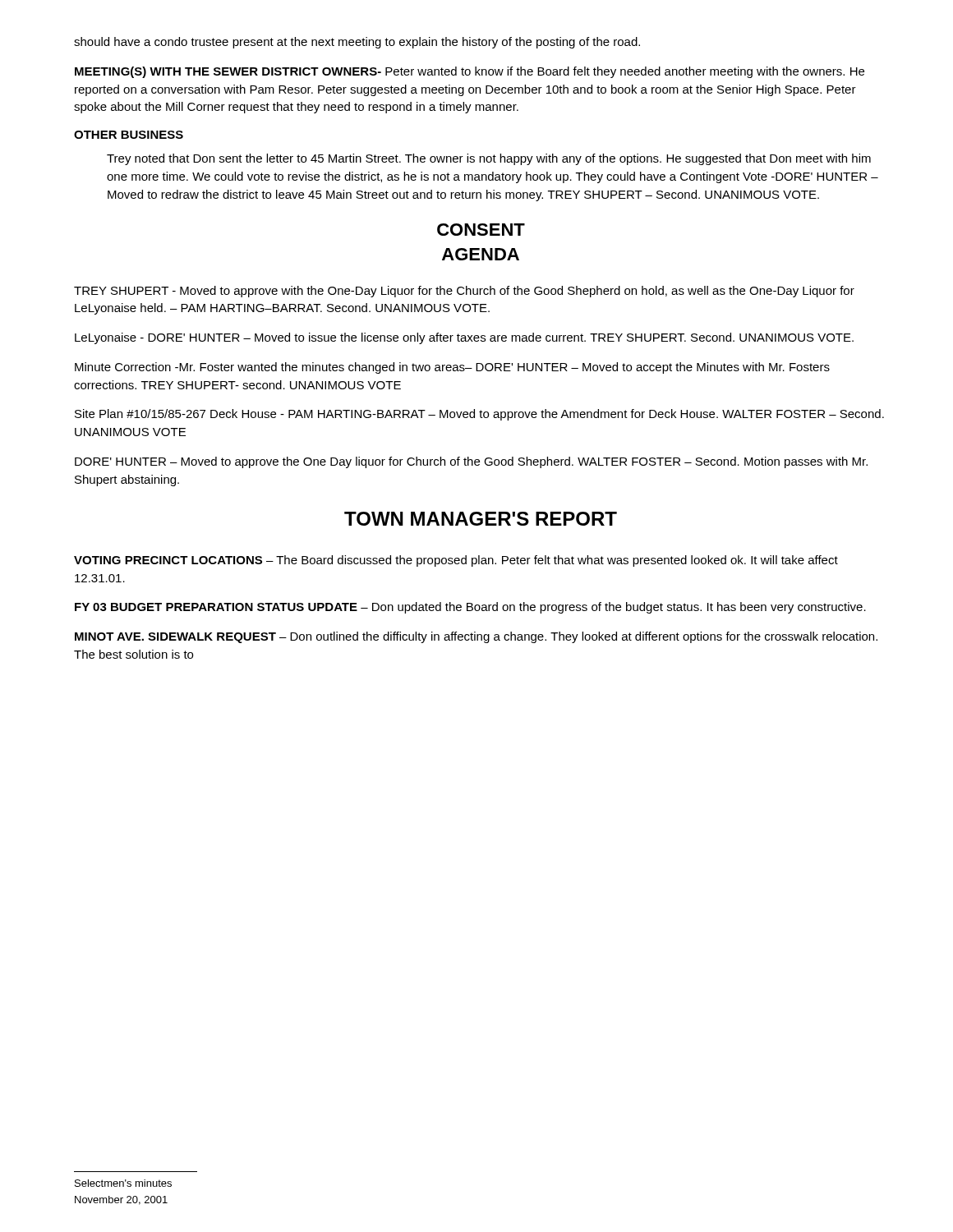Locate the region starting "DORE' HUNTER – Moved"
Viewport: 953px width, 1232px height.
pyautogui.click(x=471, y=470)
